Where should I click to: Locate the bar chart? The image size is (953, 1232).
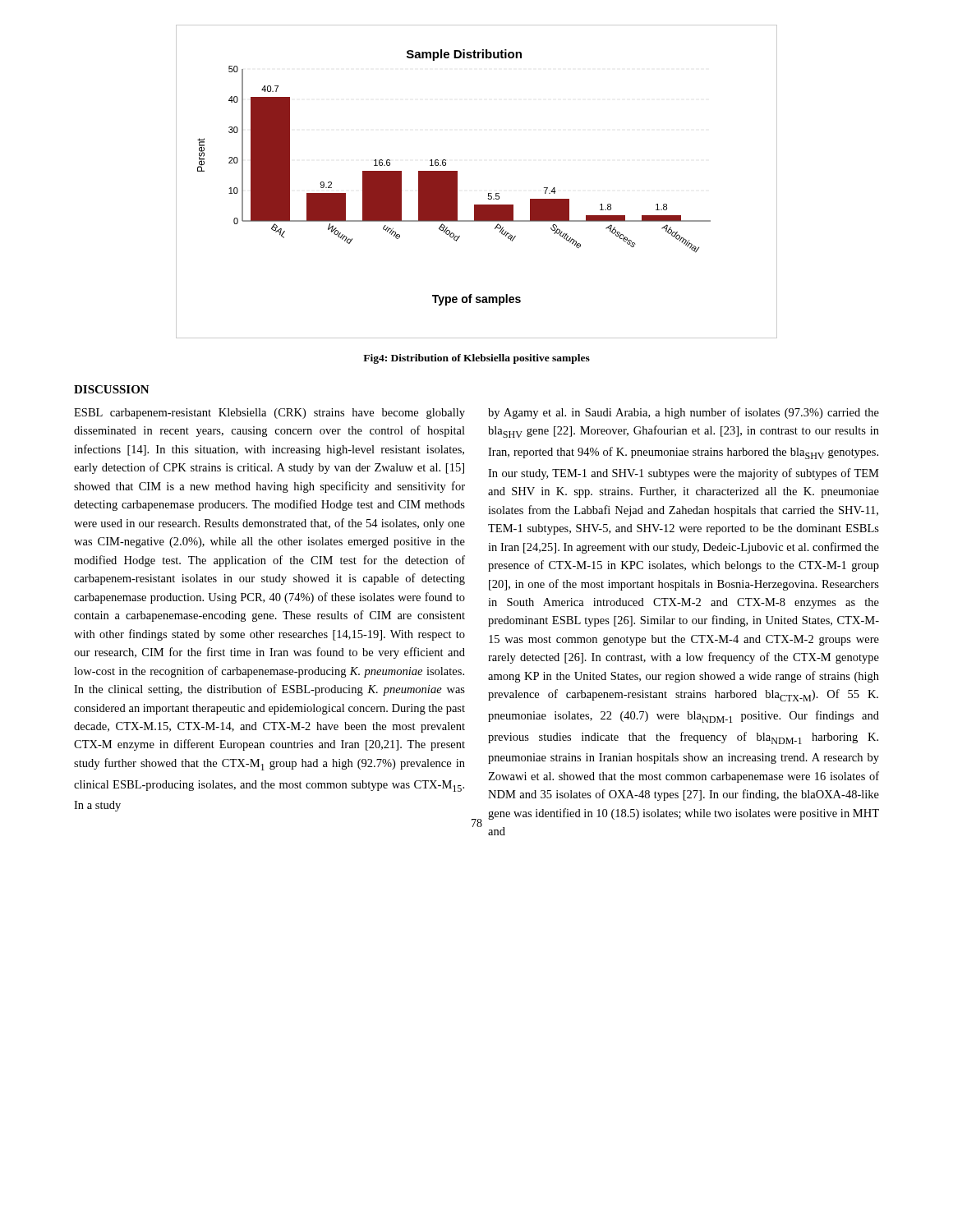[x=476, y=185]
